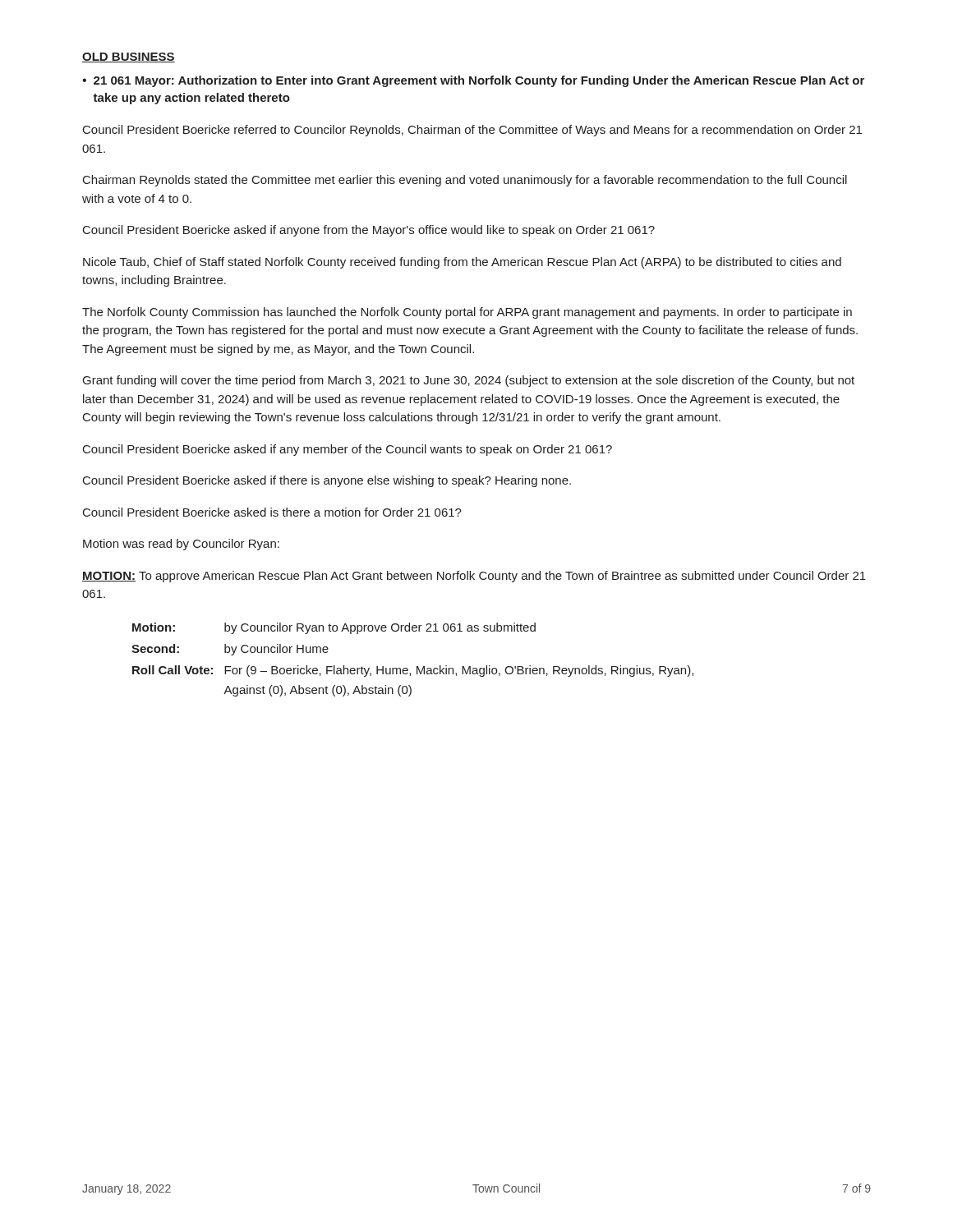This screenshot has height=1232, width=953.
Task: Select the text block that says "Chairman Reynolds stated the Committee met earlier"
Action: click(465, 189)
